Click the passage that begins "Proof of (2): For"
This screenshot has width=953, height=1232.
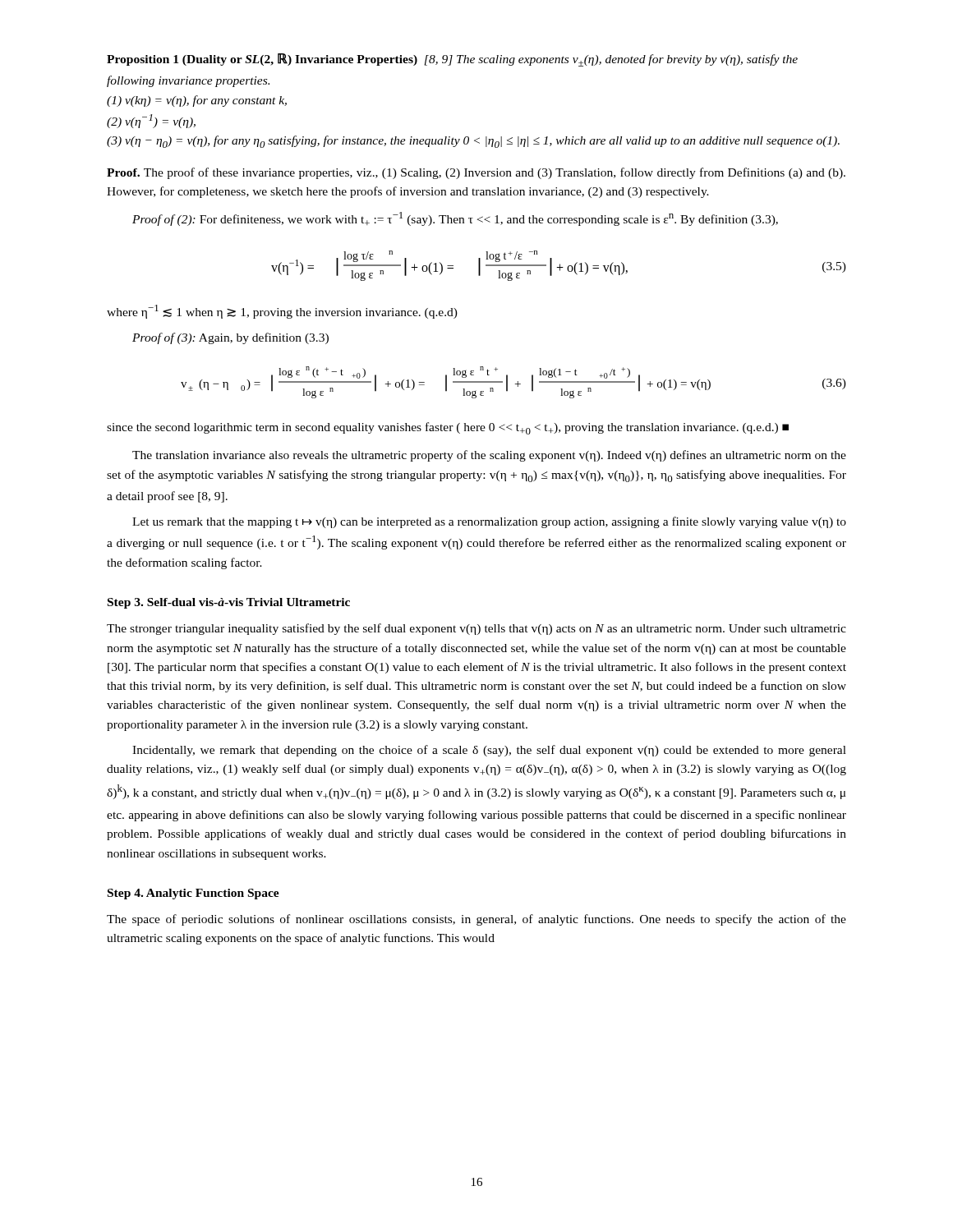(455, 219)
